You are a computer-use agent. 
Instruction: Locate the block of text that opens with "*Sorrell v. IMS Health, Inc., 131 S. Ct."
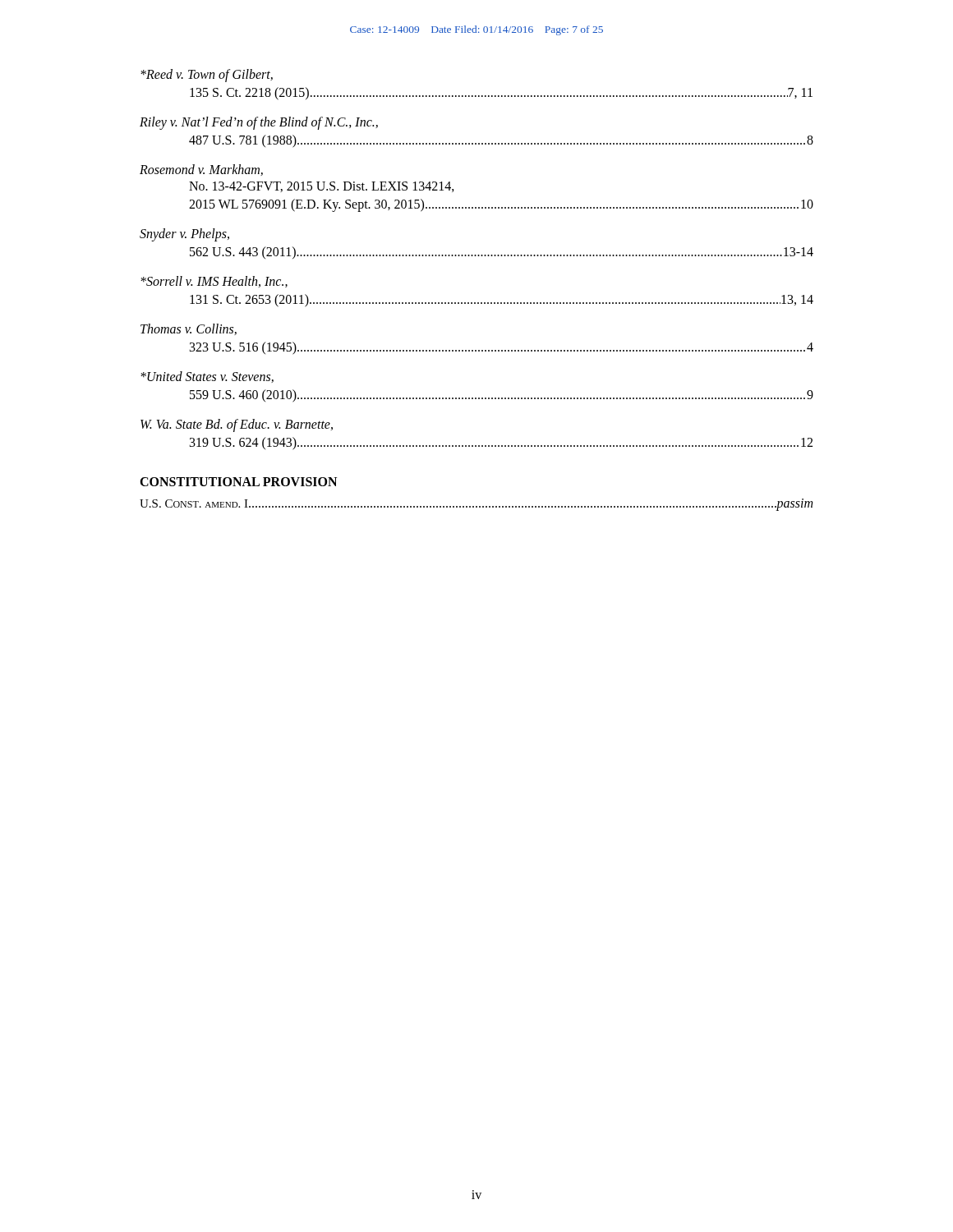476,291
